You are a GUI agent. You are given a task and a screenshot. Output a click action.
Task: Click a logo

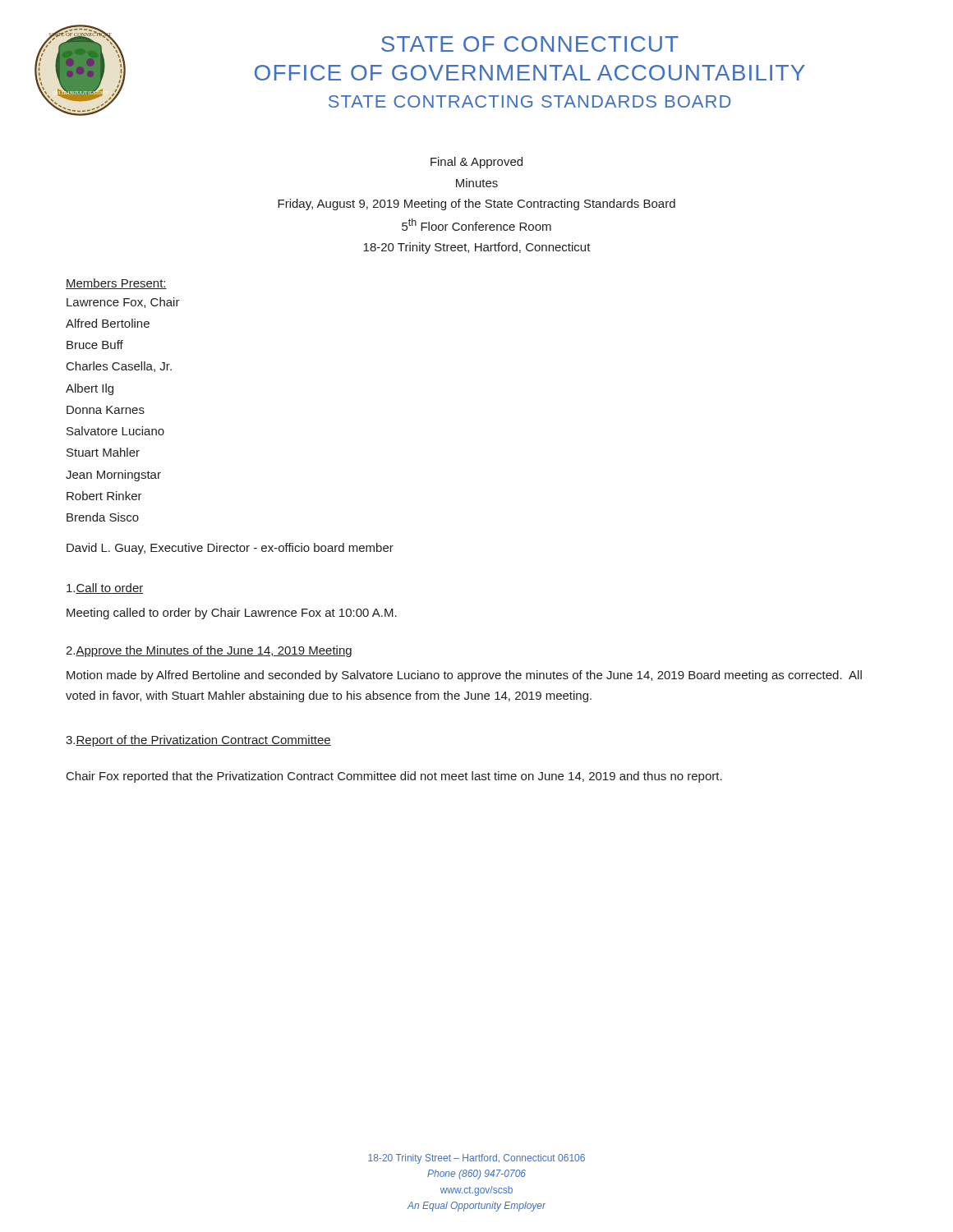tap(82, 71)
